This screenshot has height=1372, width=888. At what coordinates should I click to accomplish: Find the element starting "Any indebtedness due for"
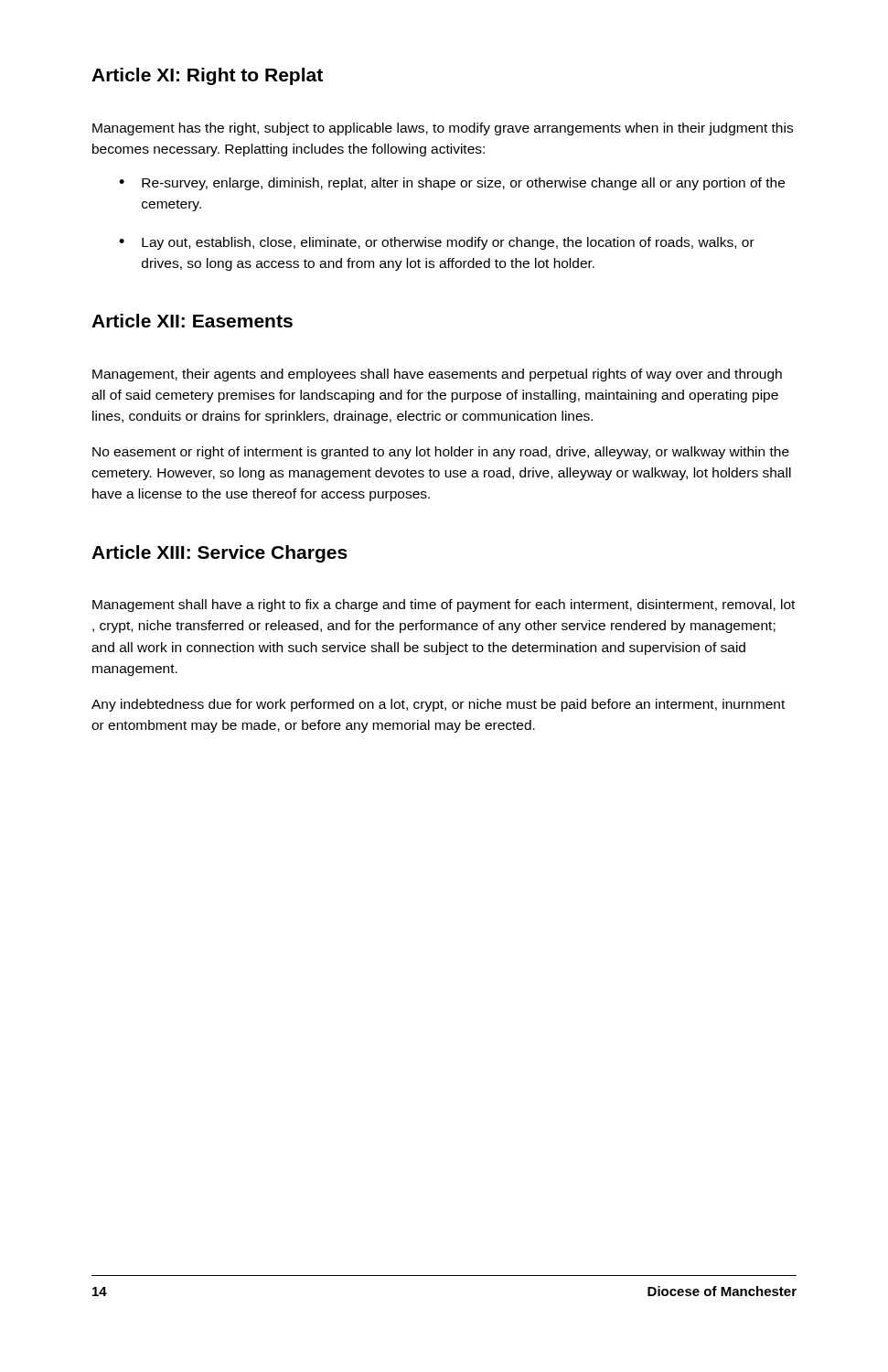(444, 714)
